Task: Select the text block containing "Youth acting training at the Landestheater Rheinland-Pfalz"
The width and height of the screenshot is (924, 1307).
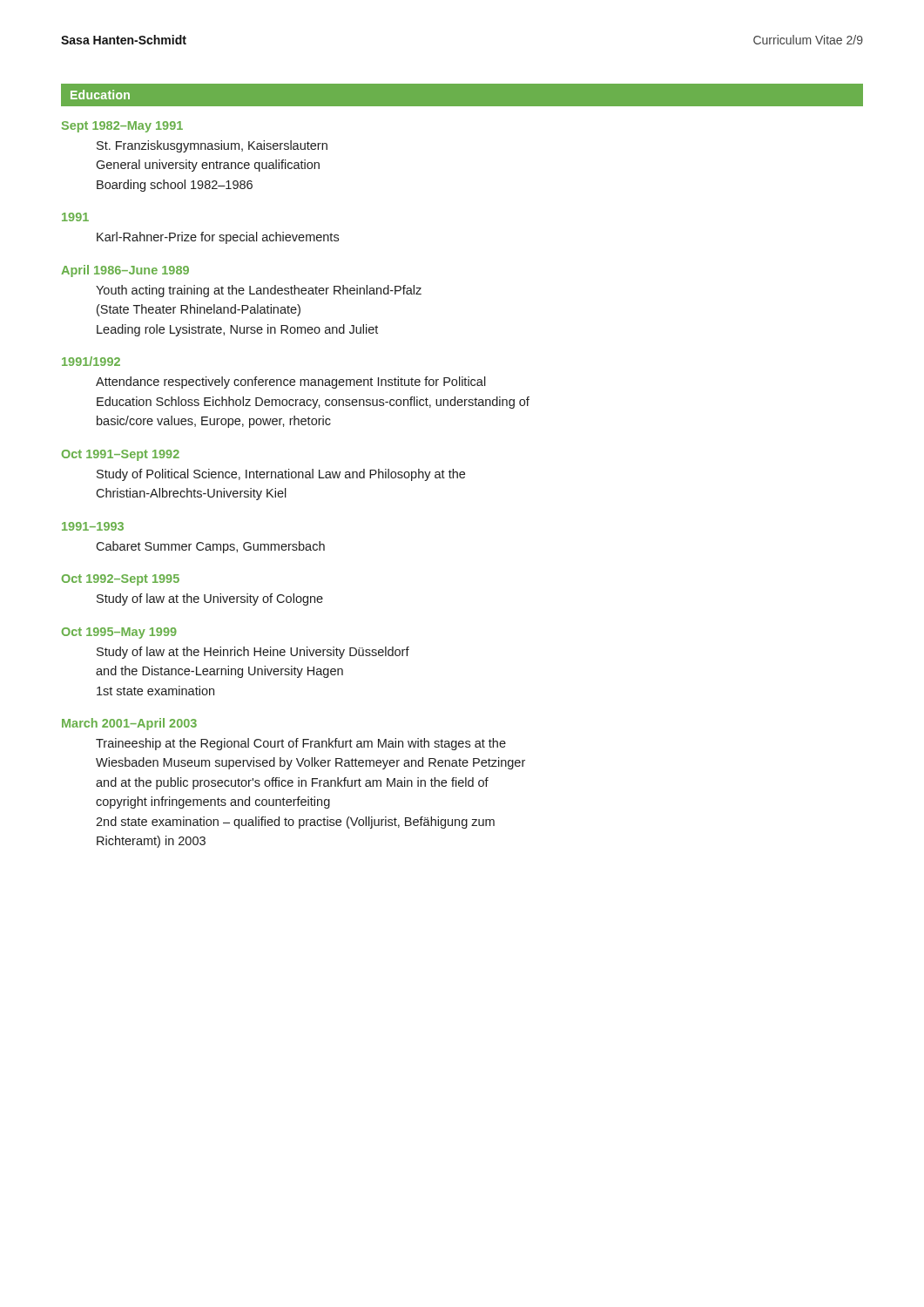Action: click(259, 310)
